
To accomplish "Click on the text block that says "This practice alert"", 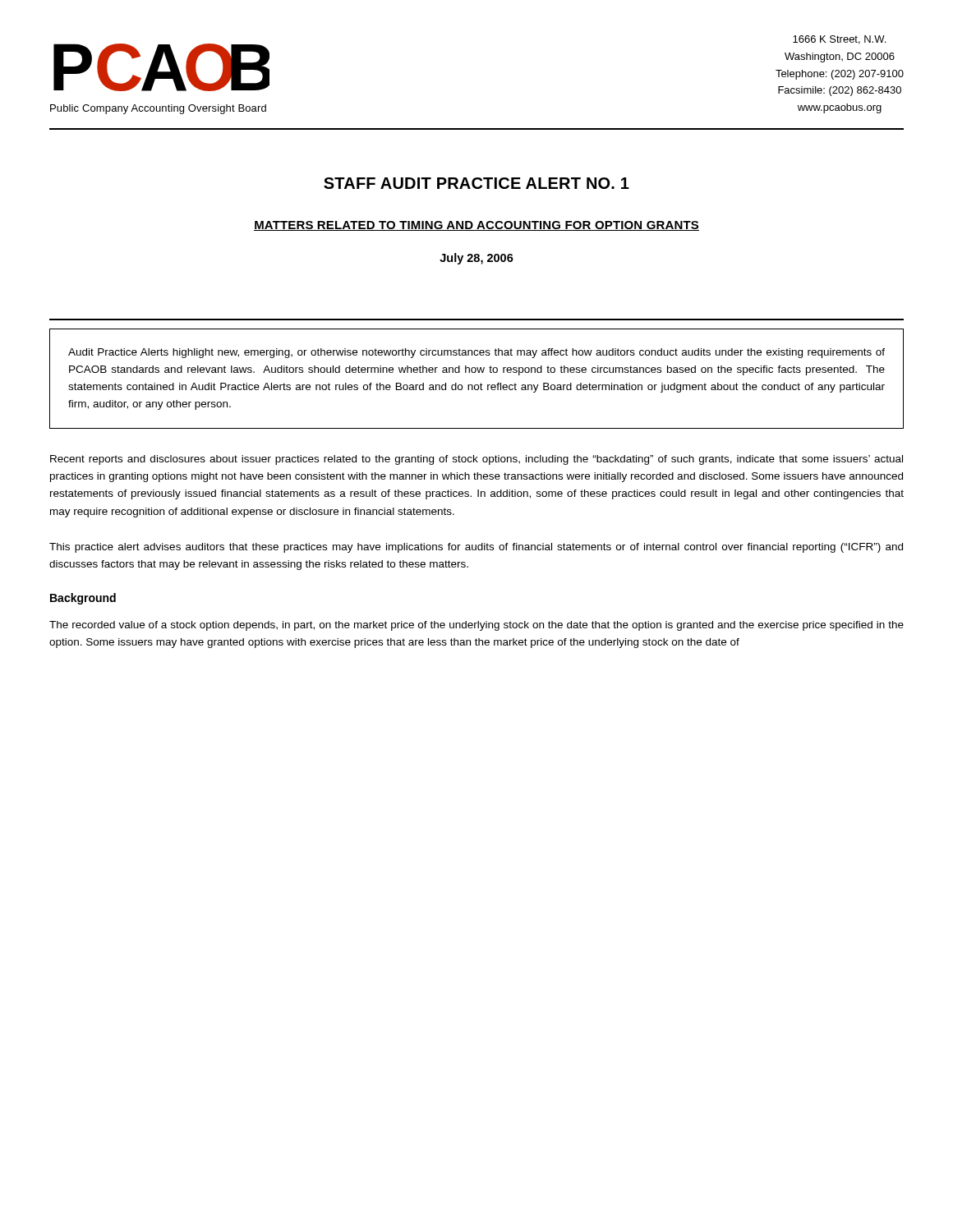I will pos(476,555).
